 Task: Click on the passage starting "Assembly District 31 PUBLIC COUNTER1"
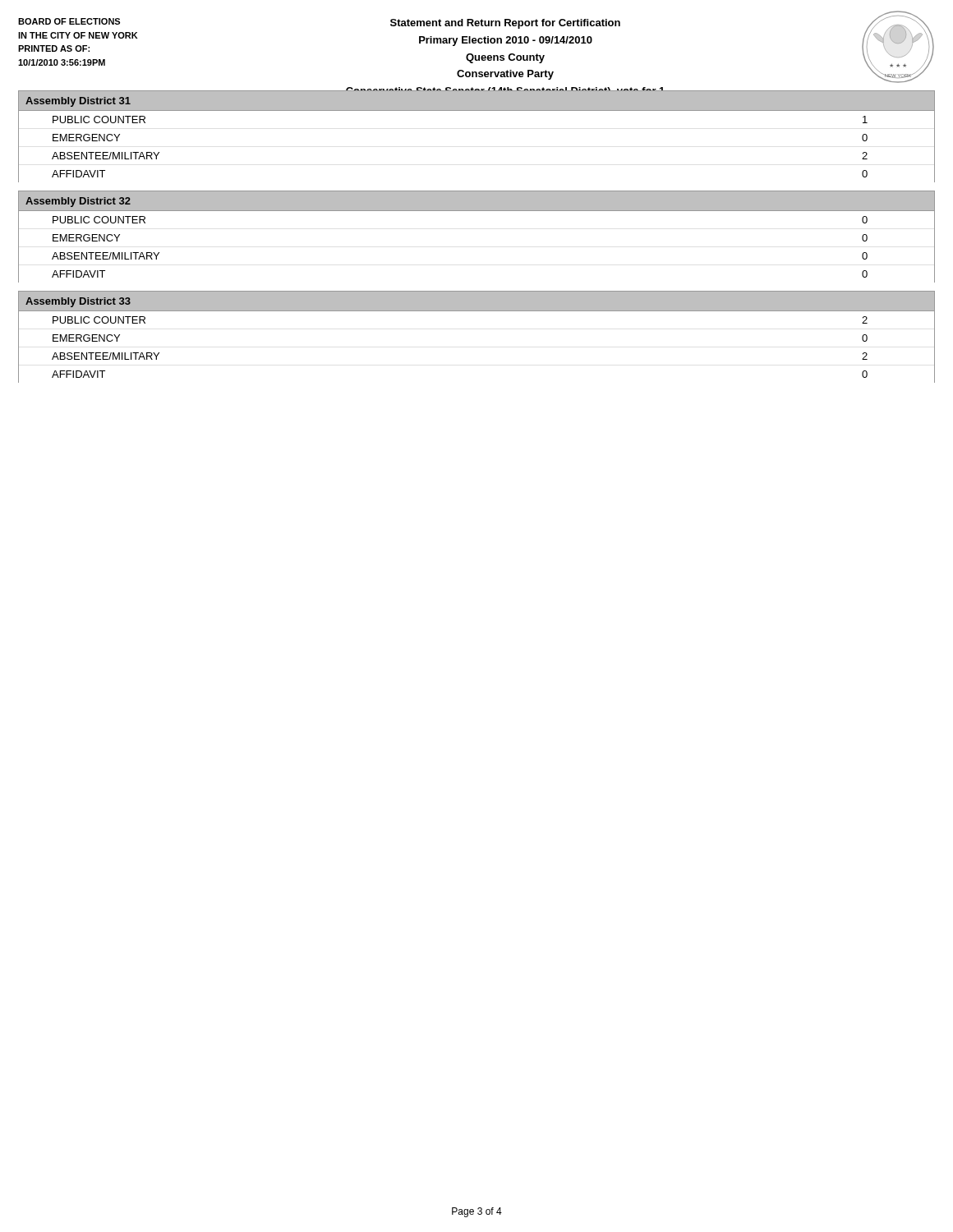tap(476, 137)
